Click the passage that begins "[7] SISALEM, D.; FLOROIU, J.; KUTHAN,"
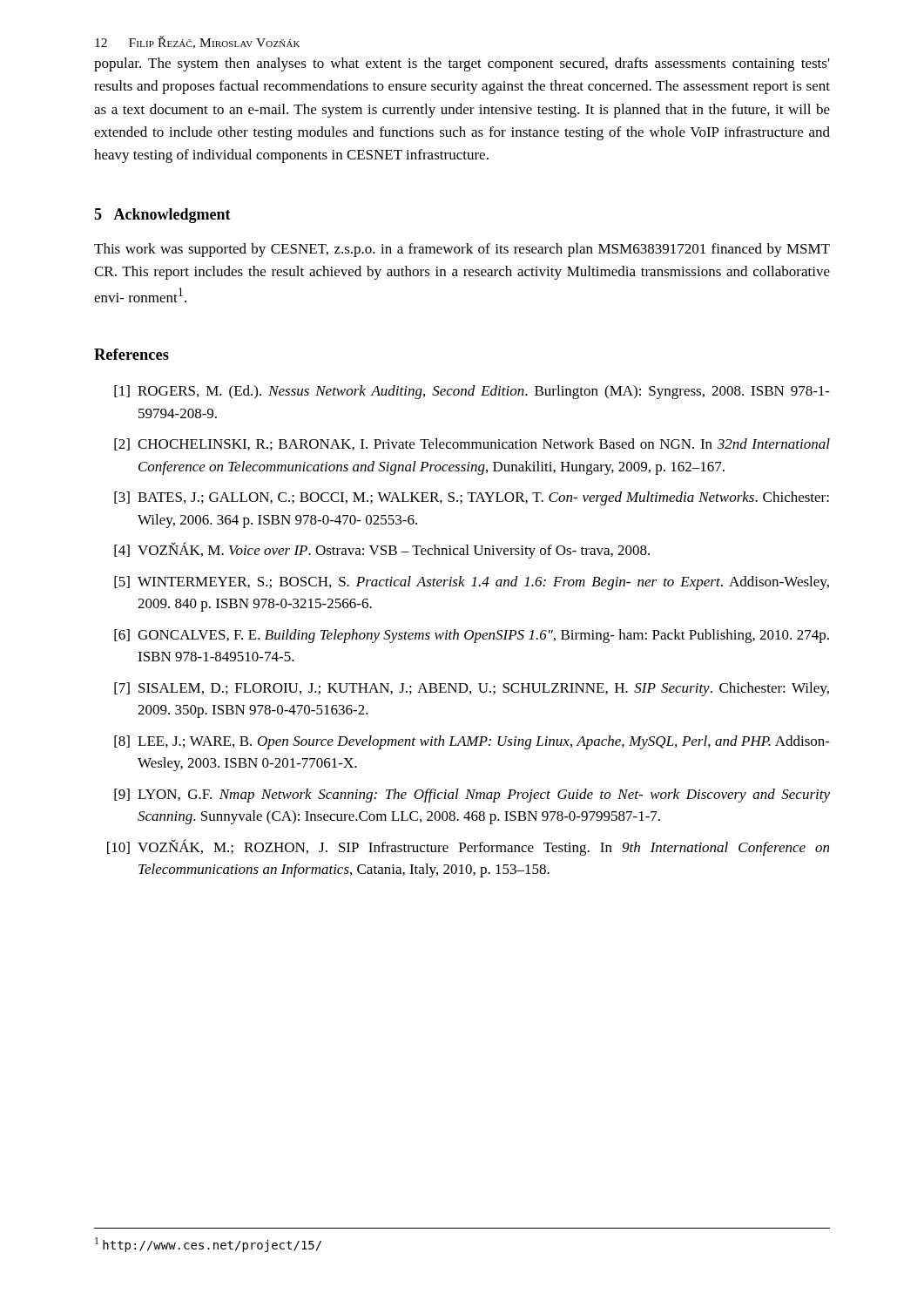The image size is (924, 1307). click(x=462, y=699)
